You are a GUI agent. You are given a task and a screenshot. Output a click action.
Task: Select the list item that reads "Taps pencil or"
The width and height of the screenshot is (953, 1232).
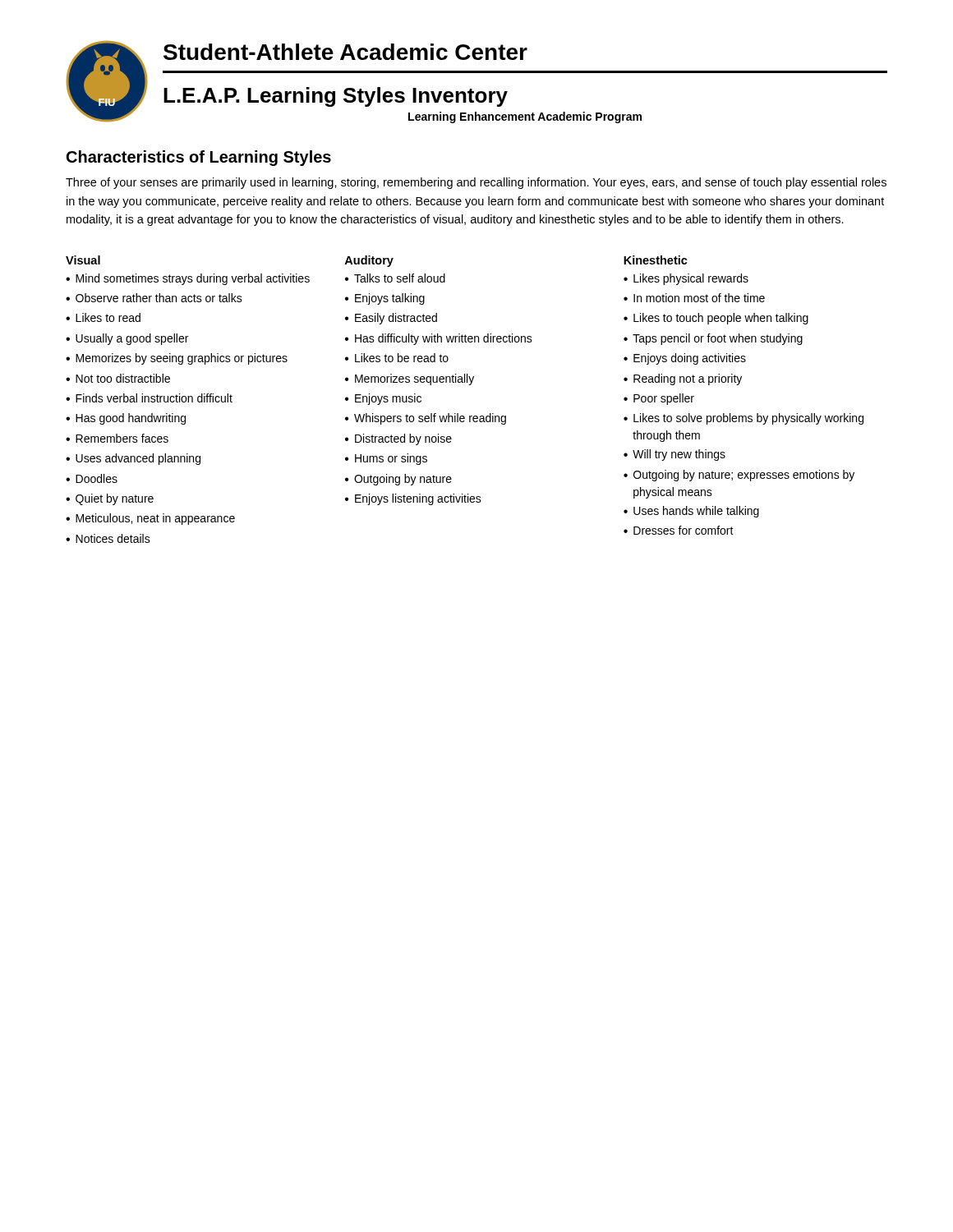(x=755, y=339)
